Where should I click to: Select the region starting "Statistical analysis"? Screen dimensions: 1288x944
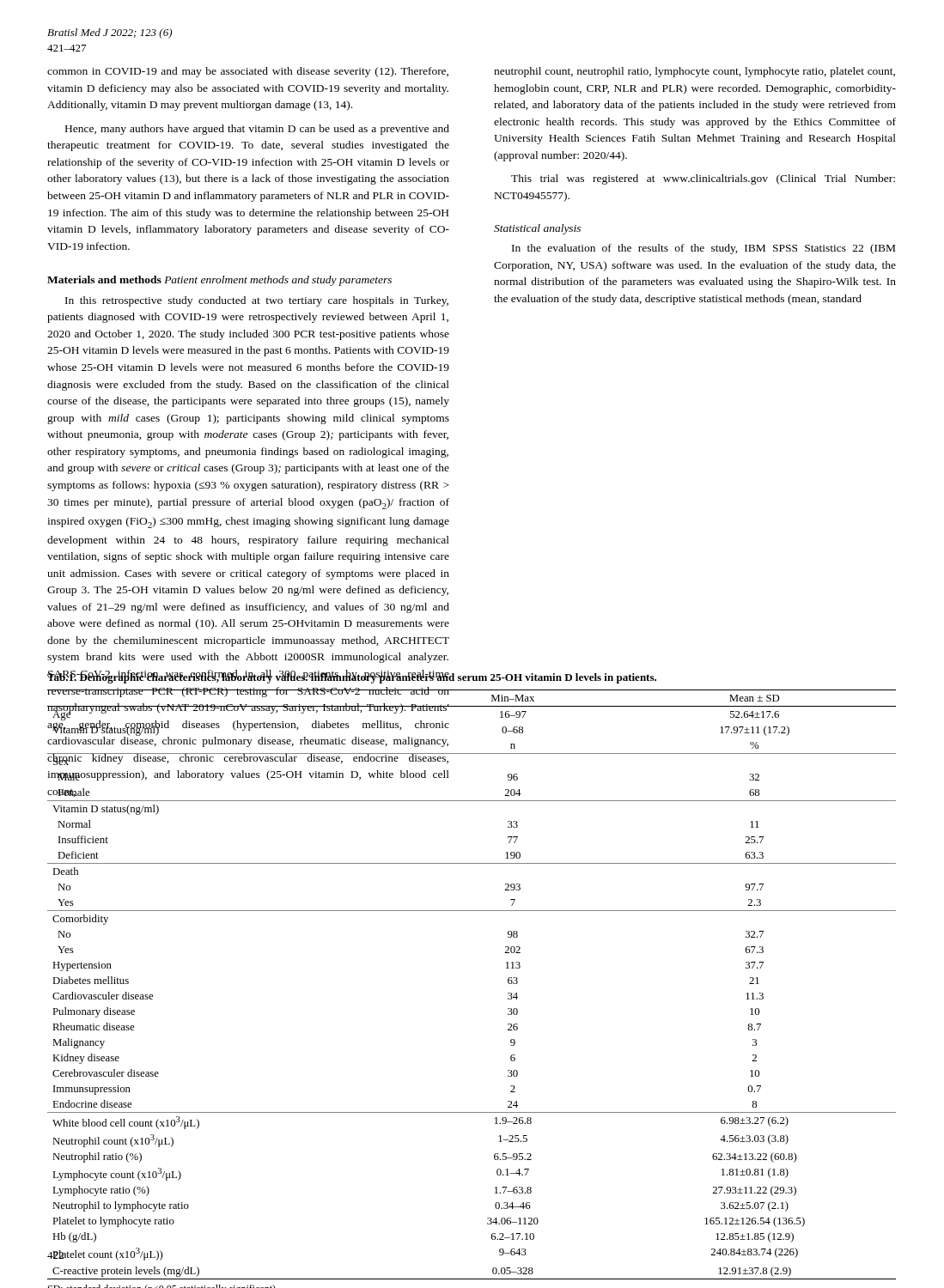(538, 228)
